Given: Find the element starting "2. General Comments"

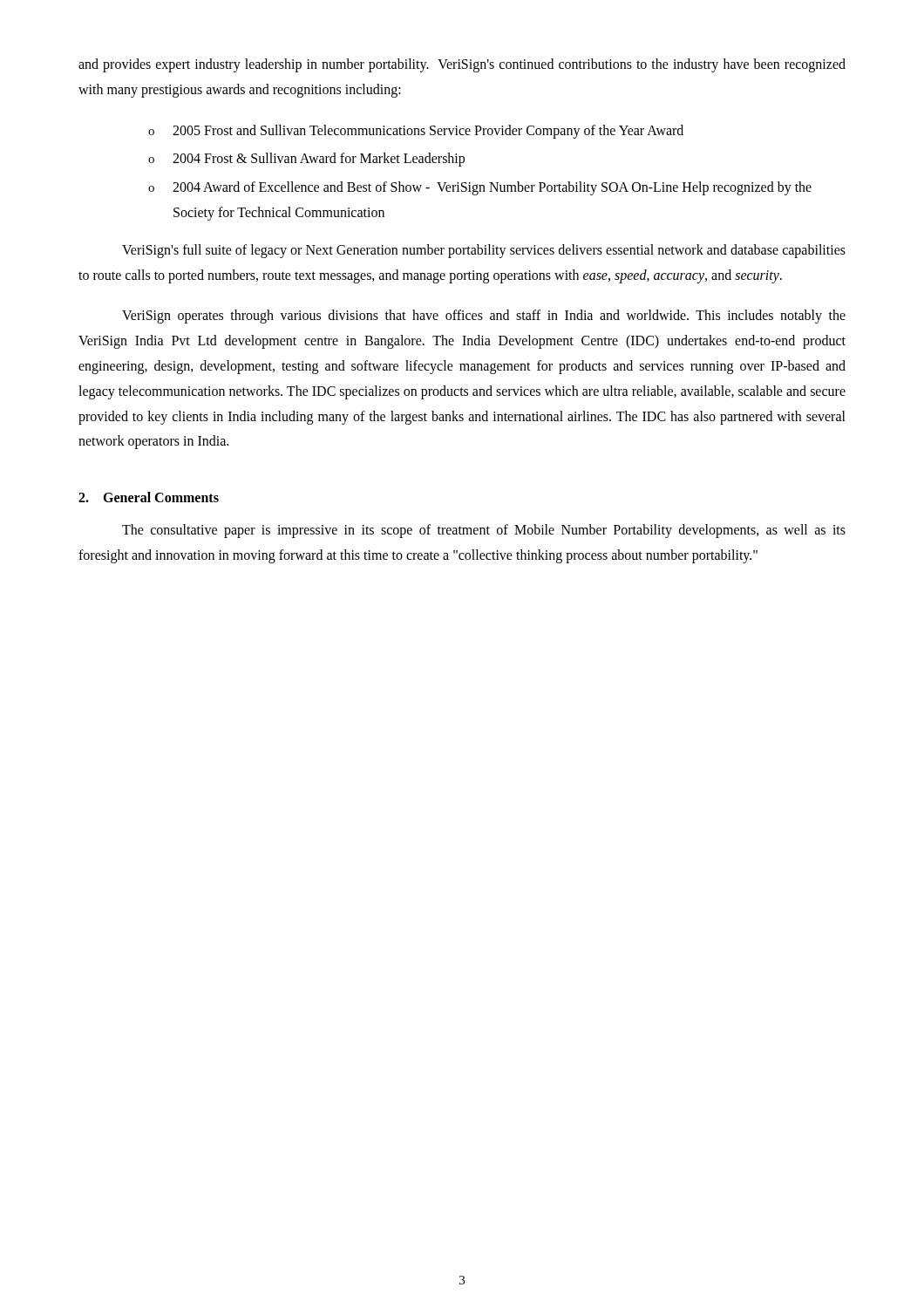Looking at the screenshot, I should 149,498.
